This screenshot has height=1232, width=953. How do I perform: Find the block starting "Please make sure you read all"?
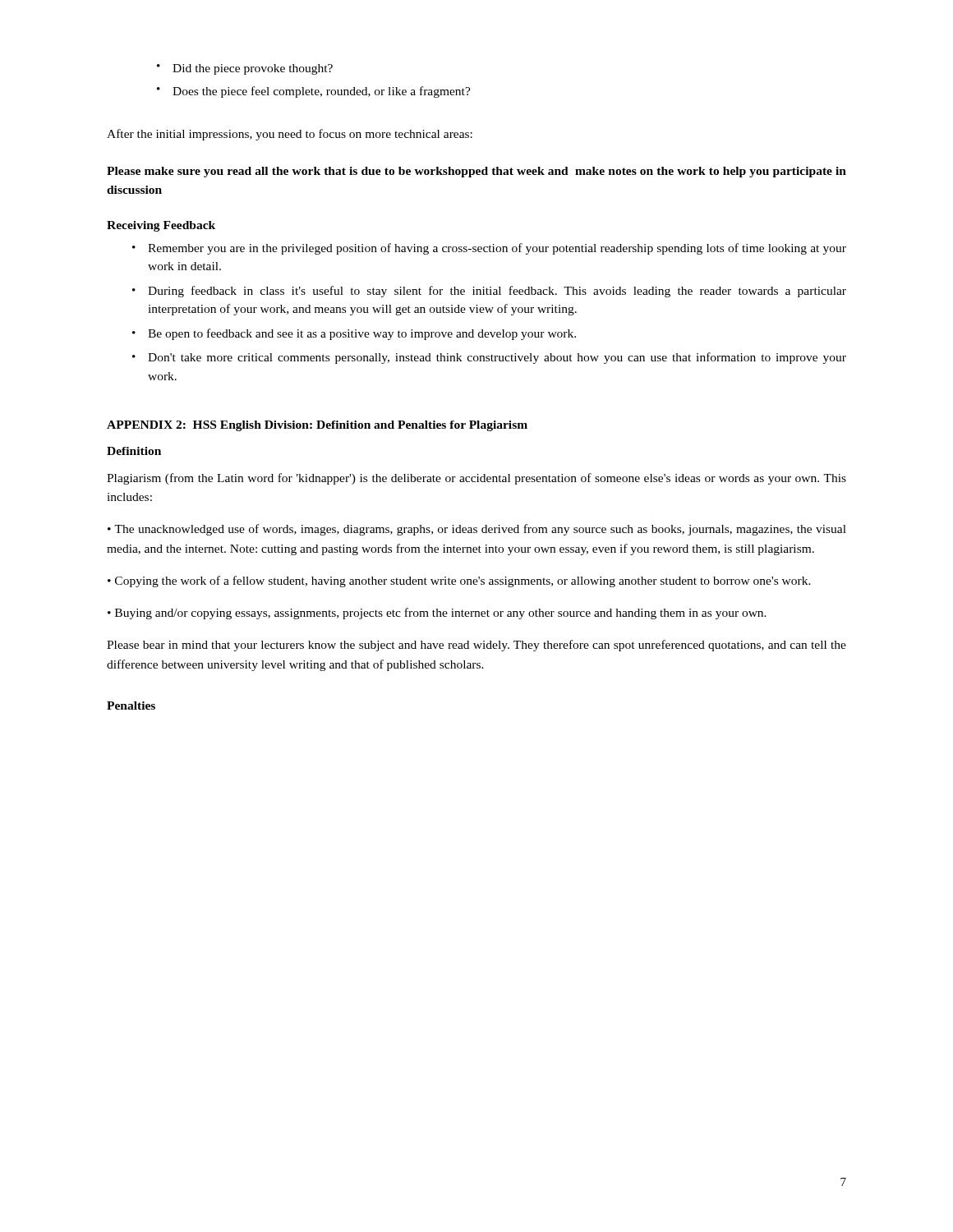point(476,180)
